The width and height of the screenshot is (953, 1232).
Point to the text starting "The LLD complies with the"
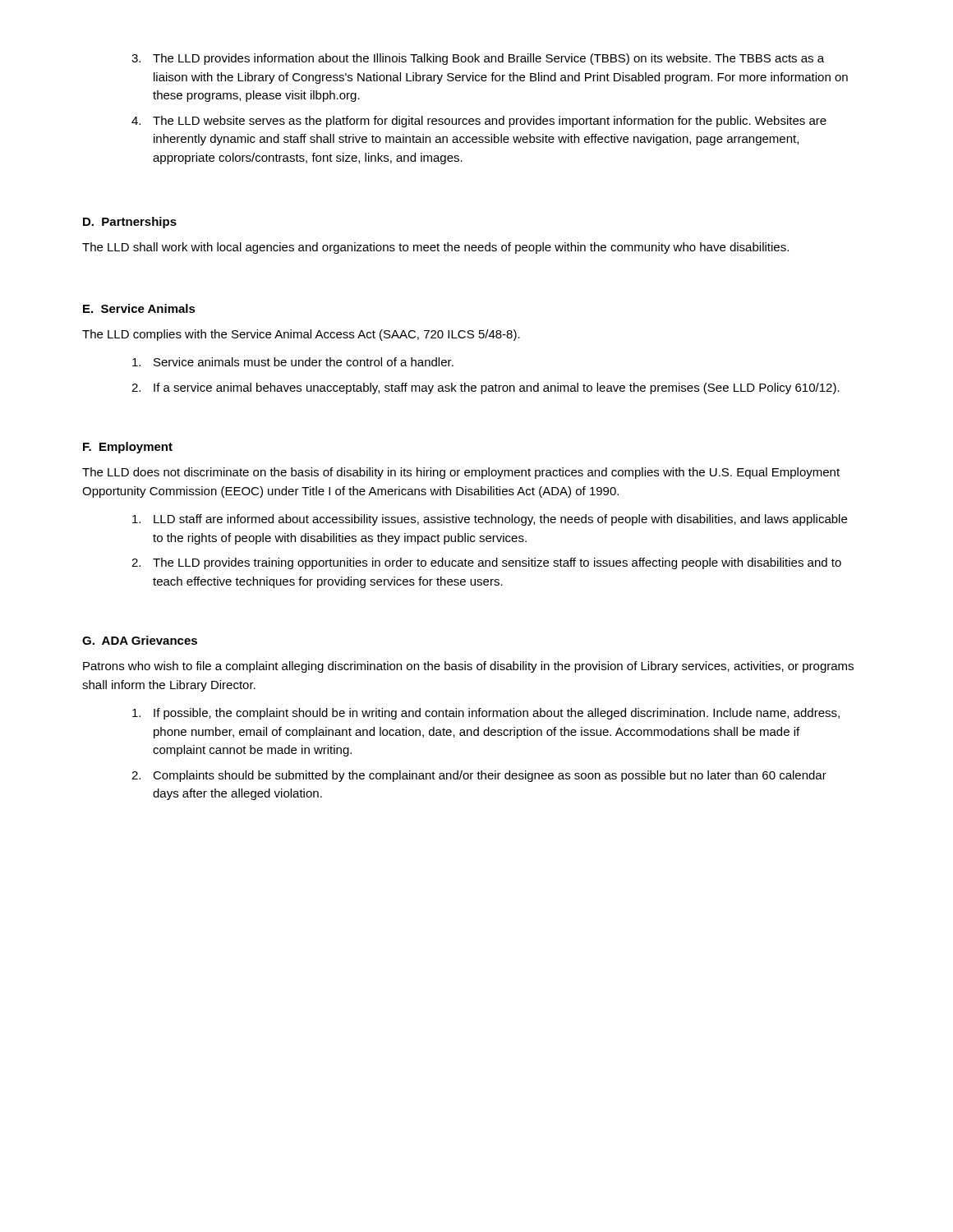click(x=301, y=333)
